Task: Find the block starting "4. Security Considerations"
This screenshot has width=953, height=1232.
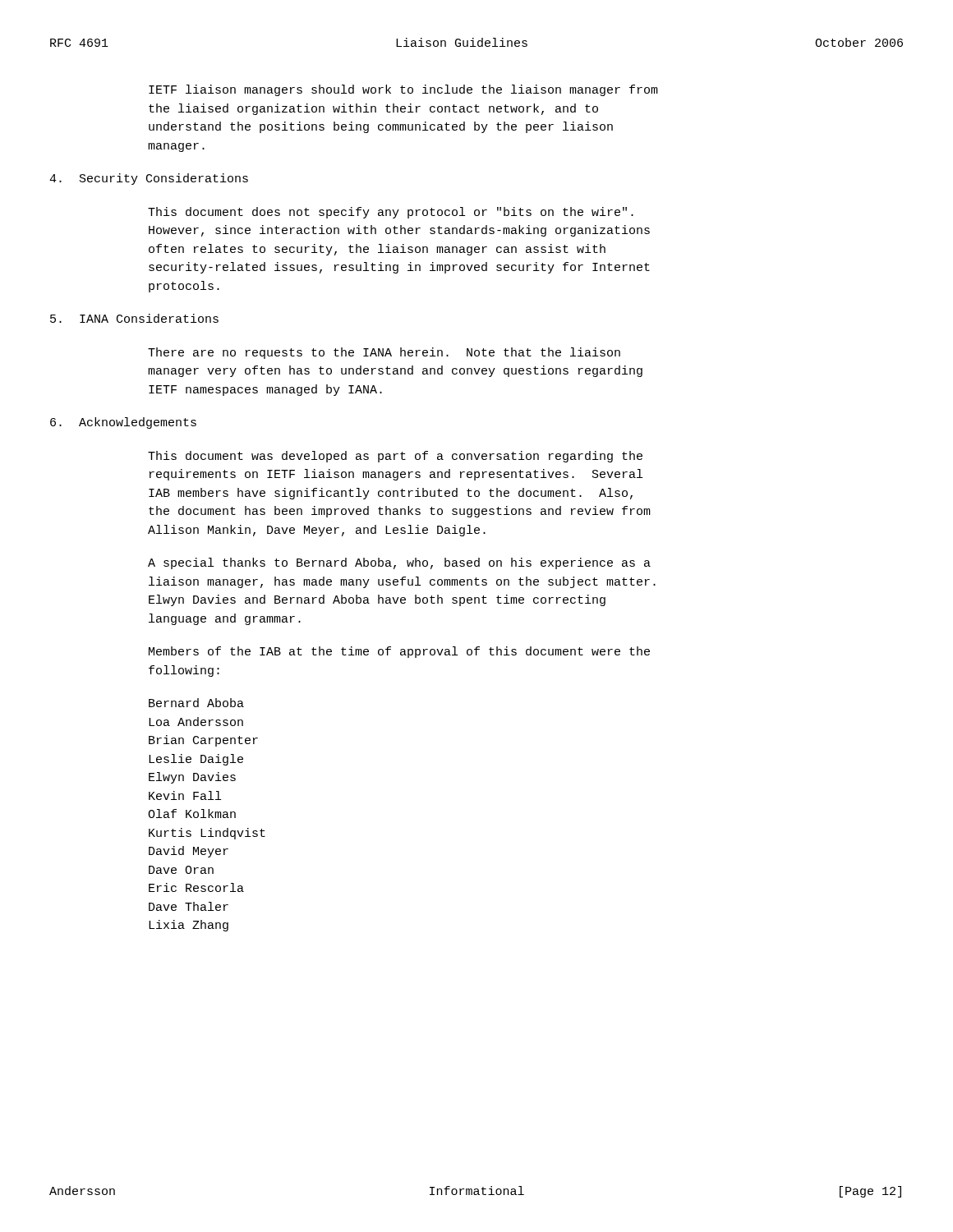Action: 149,179
